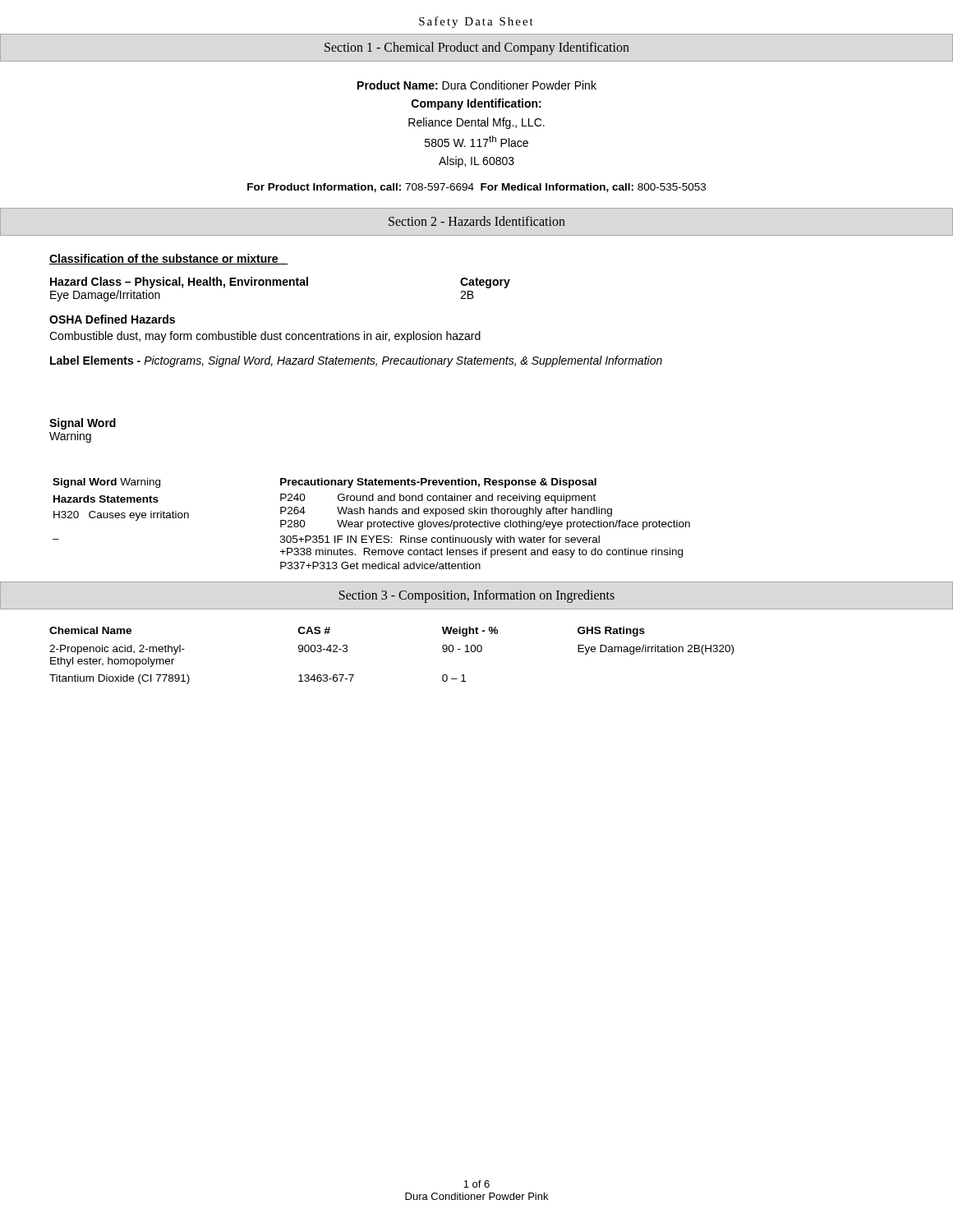Viewport: 953px width, 1232px height.
Task: Locate the text starting "Section 1 - Chemical Product and"
Action: [x=476, y=47]
